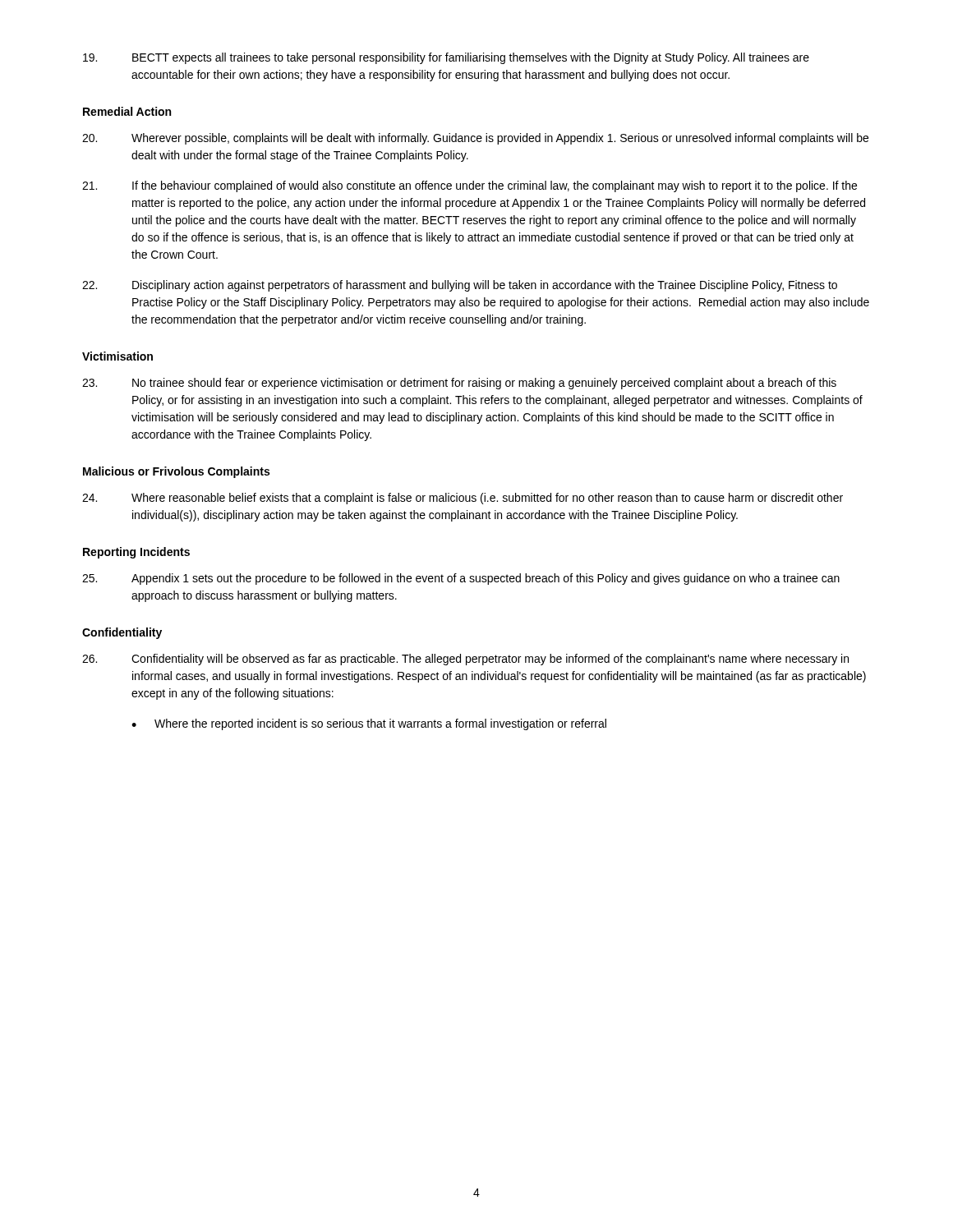Point to the text block starting "Reporting Incidents"
The image size is (953, 1232).
136,552
